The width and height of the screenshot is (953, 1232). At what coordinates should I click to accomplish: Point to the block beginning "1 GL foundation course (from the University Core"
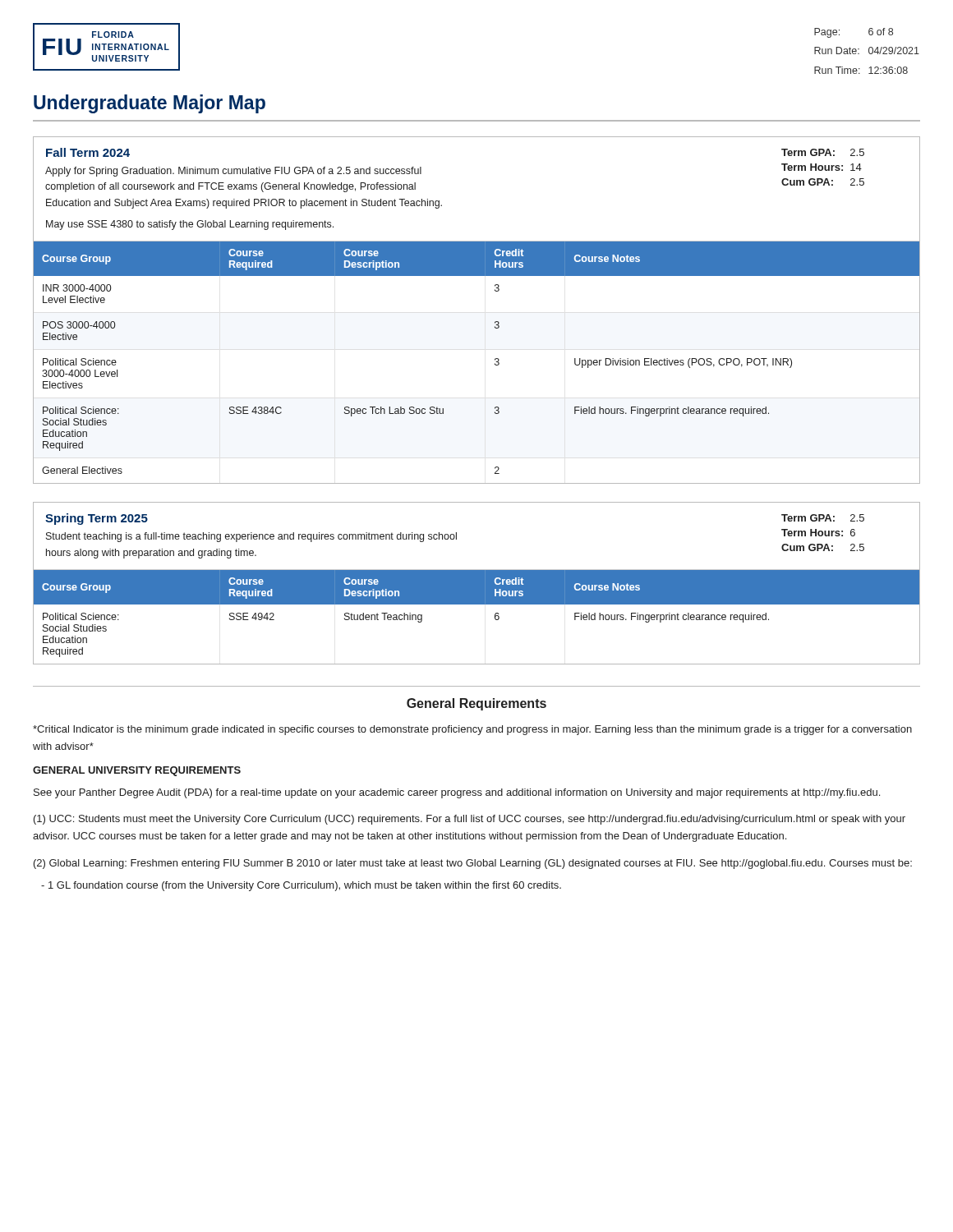click(x=301, y=885)
